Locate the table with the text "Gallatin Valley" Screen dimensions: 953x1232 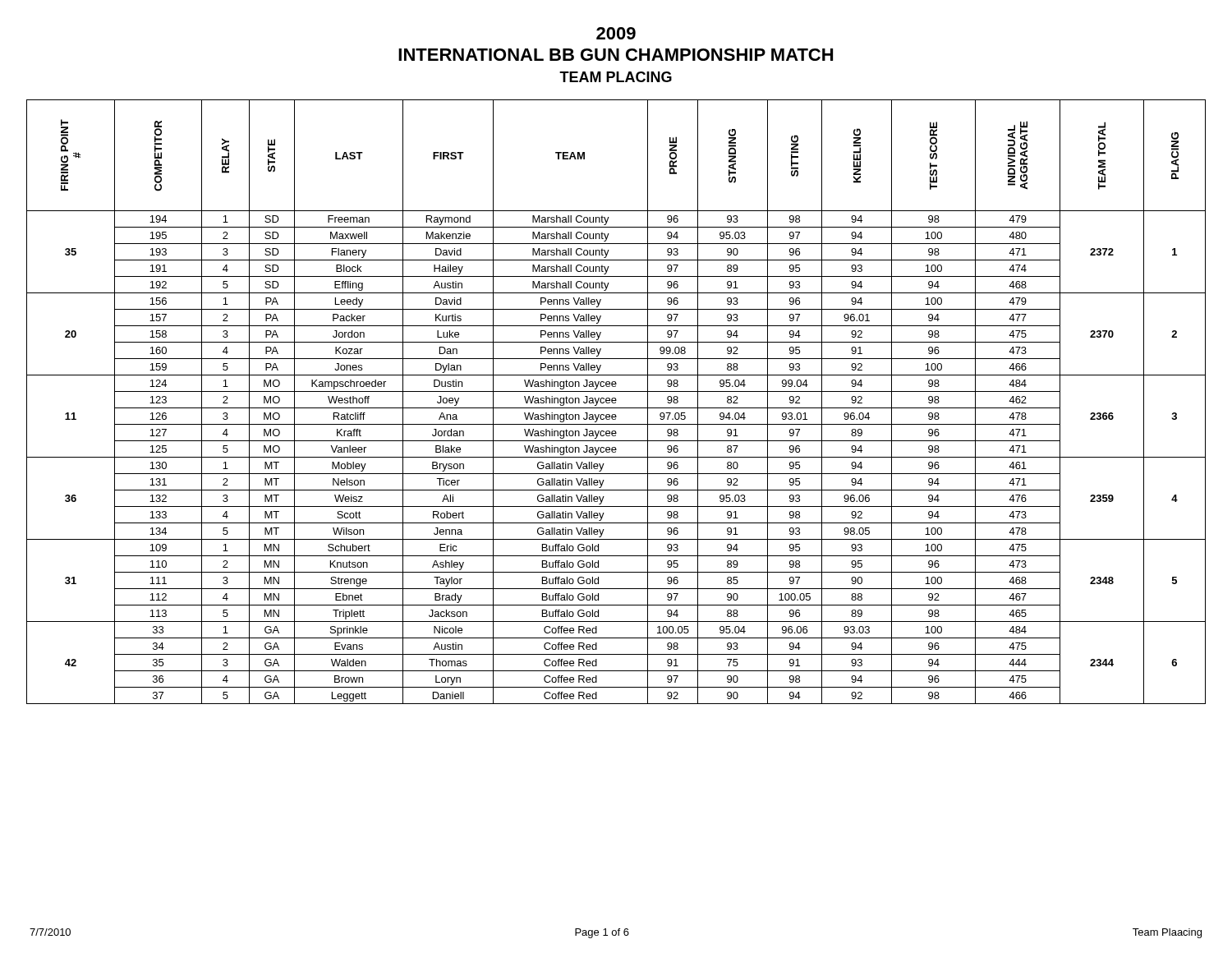616,402
